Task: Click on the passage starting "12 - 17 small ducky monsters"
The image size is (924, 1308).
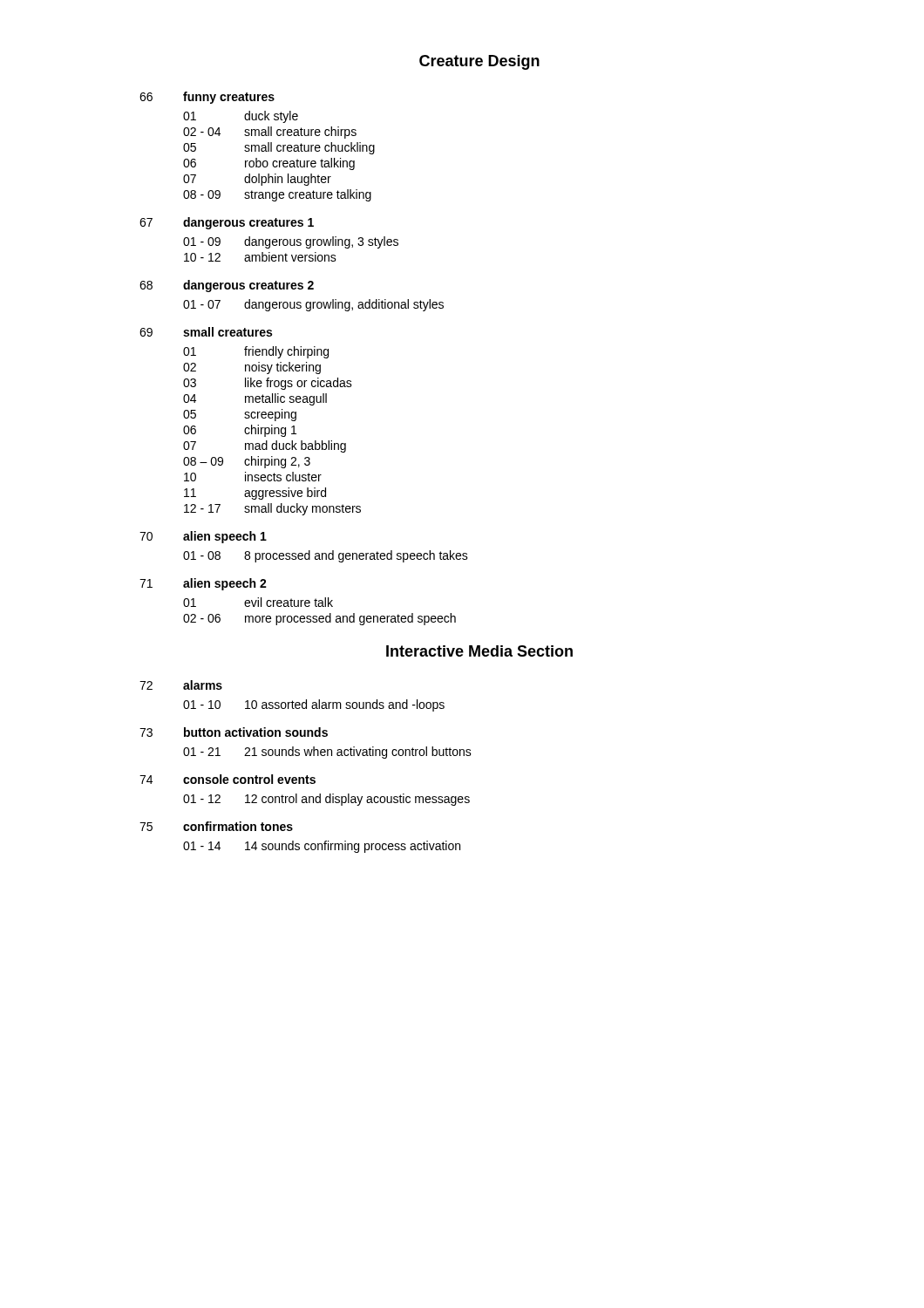Action: pyautogui.click(x=272, y=508)
